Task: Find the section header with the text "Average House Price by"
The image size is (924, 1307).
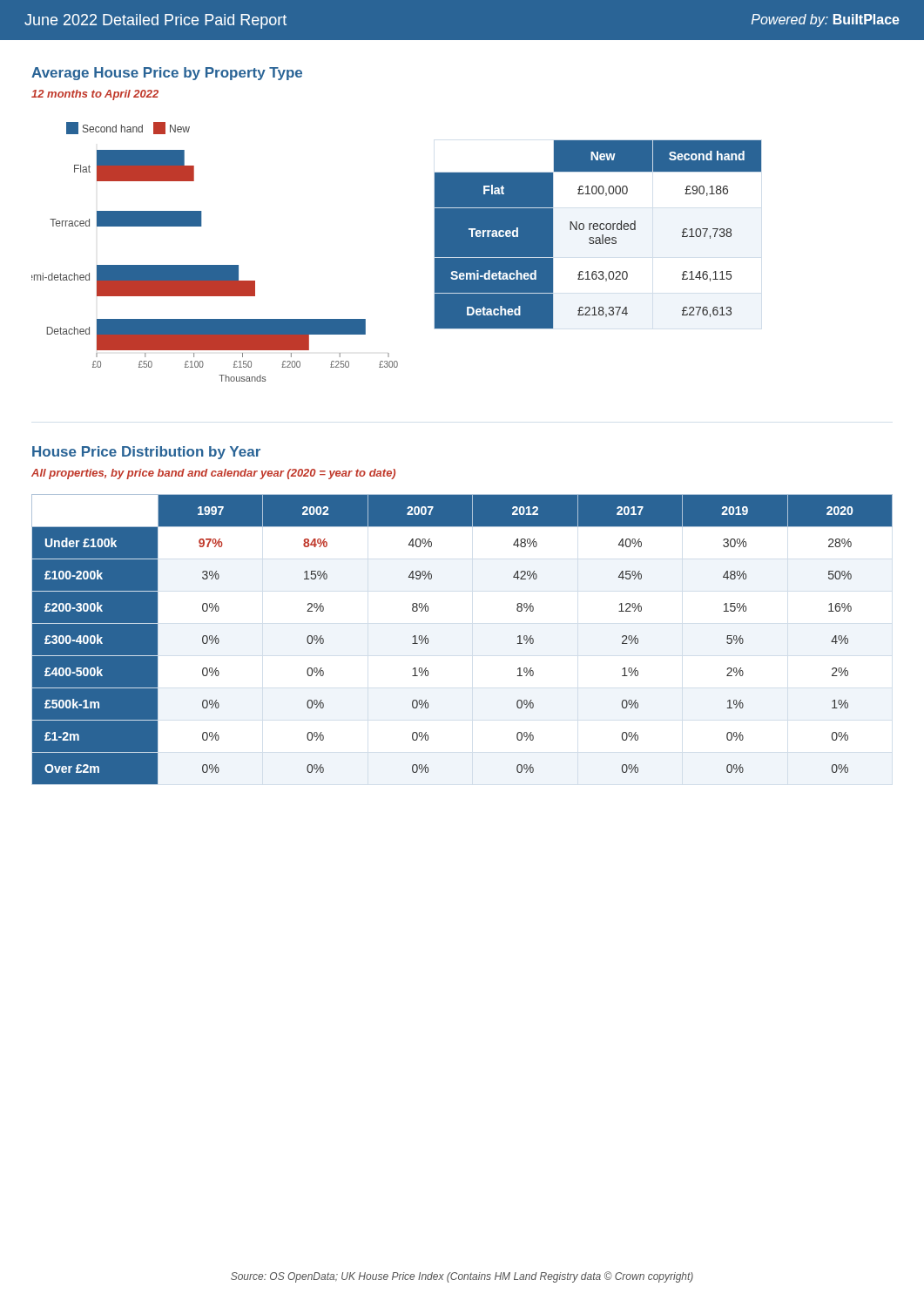Action: click(x=167, y=73)
